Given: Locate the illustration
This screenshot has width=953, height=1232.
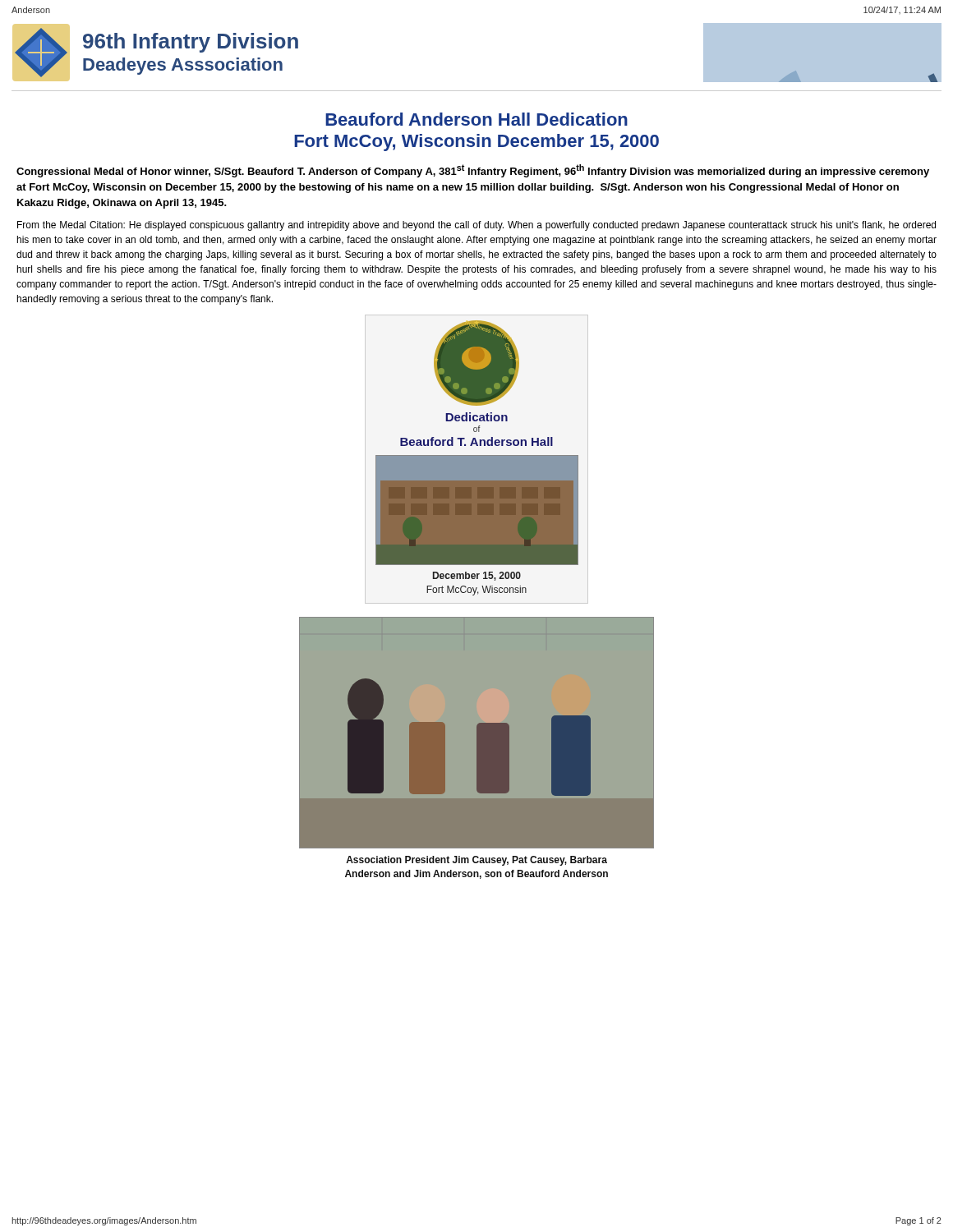Looking at the screenshot, I should [476, 459].
